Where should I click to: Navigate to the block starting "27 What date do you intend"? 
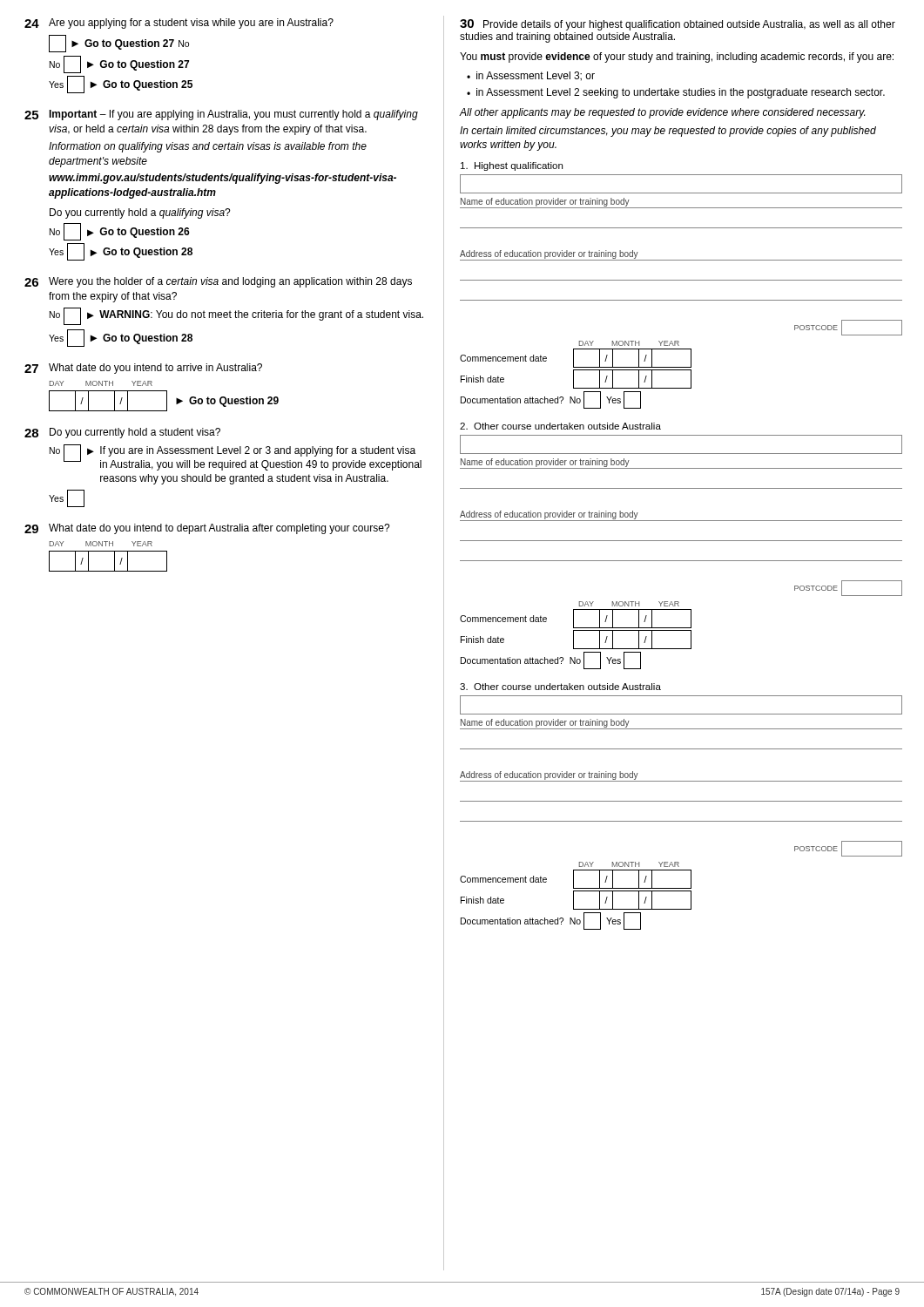tap(225, 386)
